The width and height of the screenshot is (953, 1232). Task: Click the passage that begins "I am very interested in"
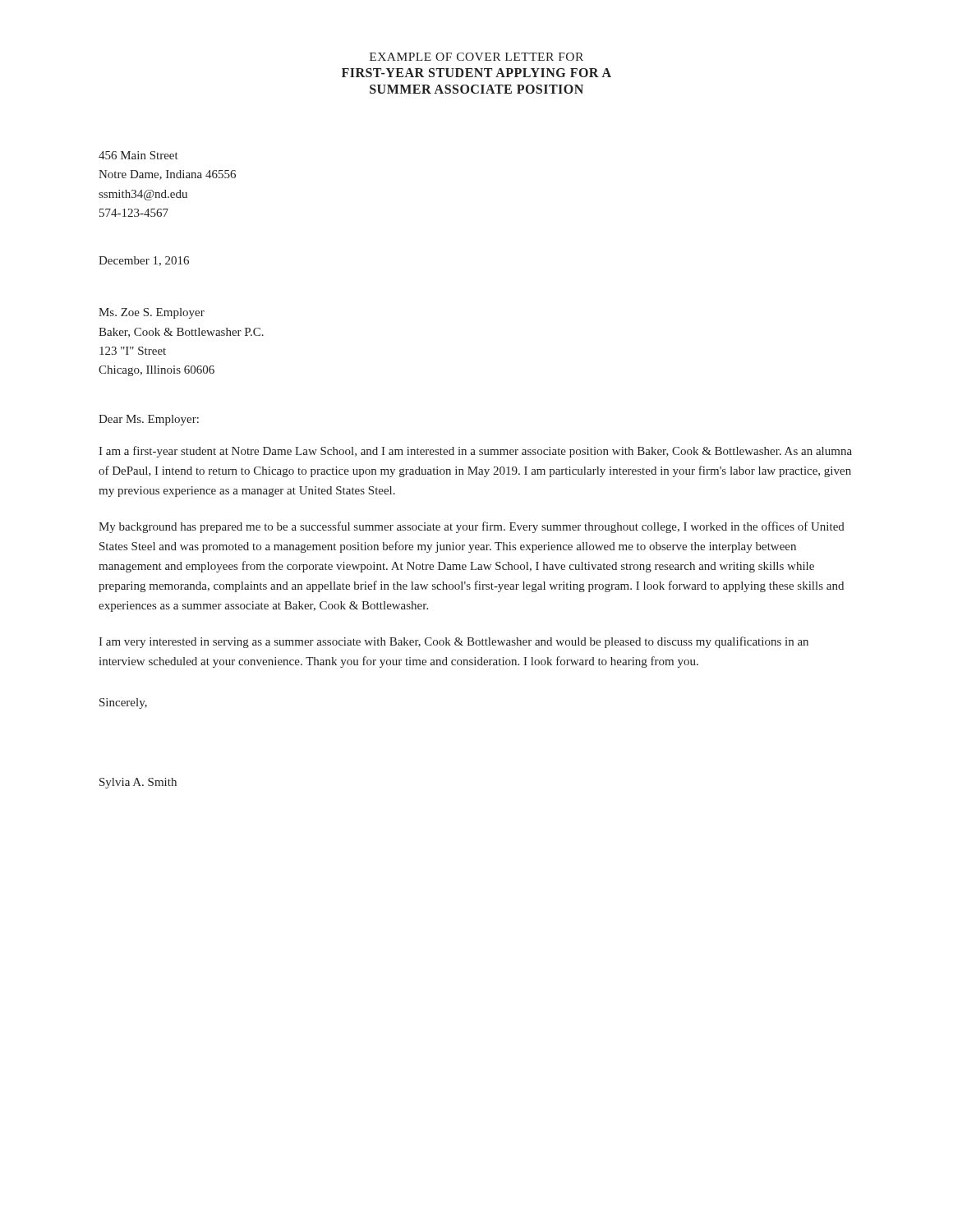point(454,652)
